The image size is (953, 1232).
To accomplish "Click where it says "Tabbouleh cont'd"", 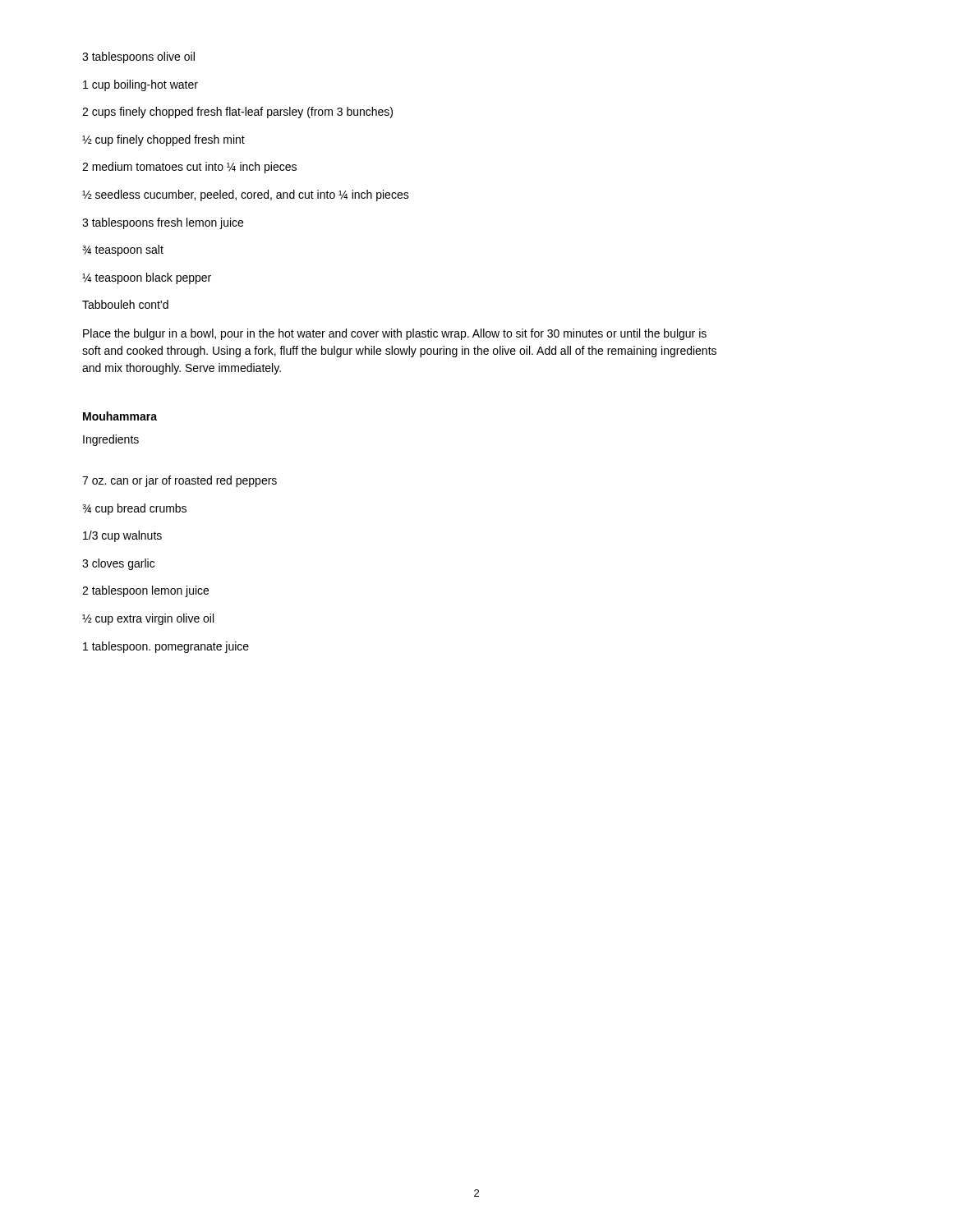I will click(125, 305).
